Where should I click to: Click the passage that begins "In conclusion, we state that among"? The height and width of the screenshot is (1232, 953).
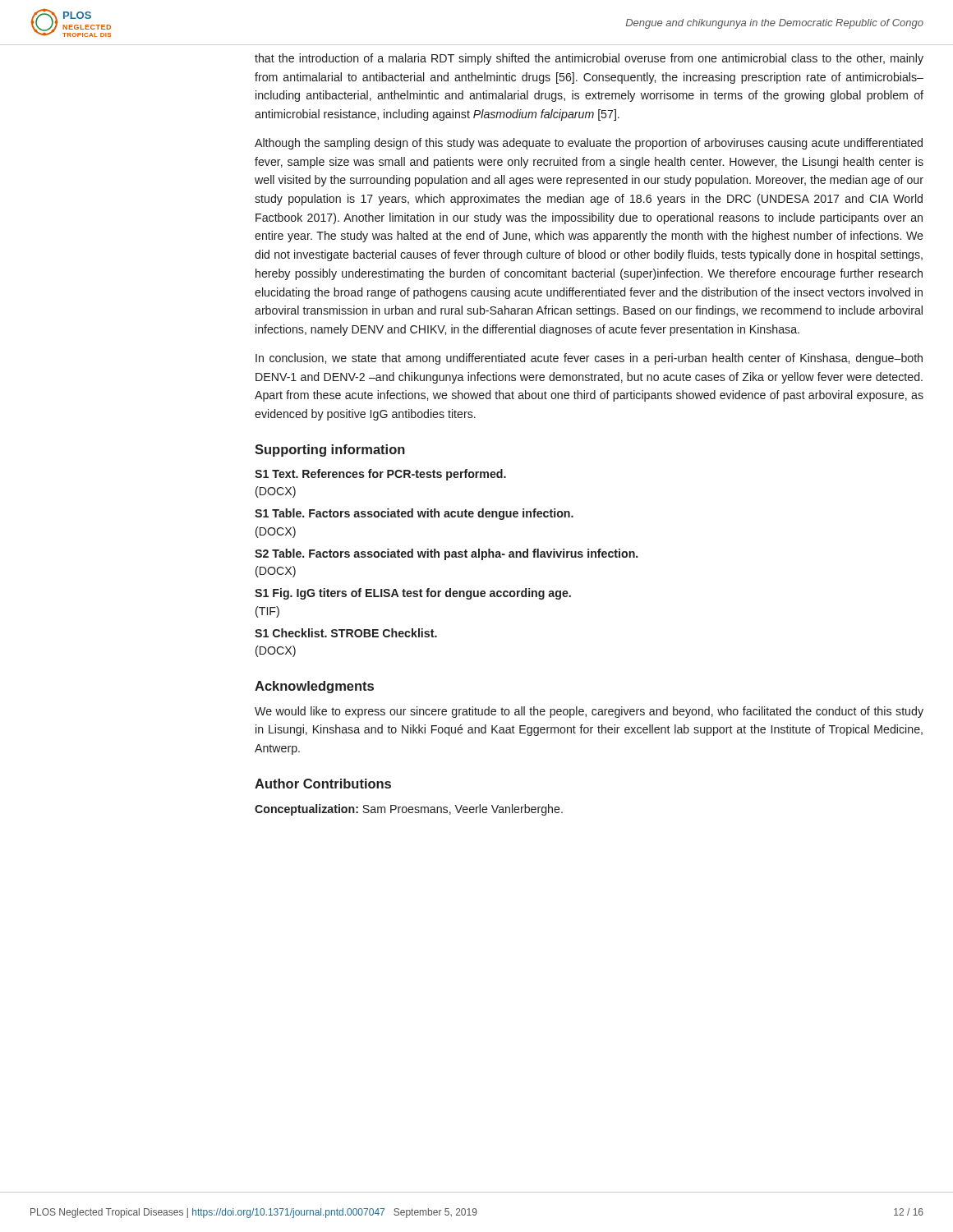(x=589, y=386)
